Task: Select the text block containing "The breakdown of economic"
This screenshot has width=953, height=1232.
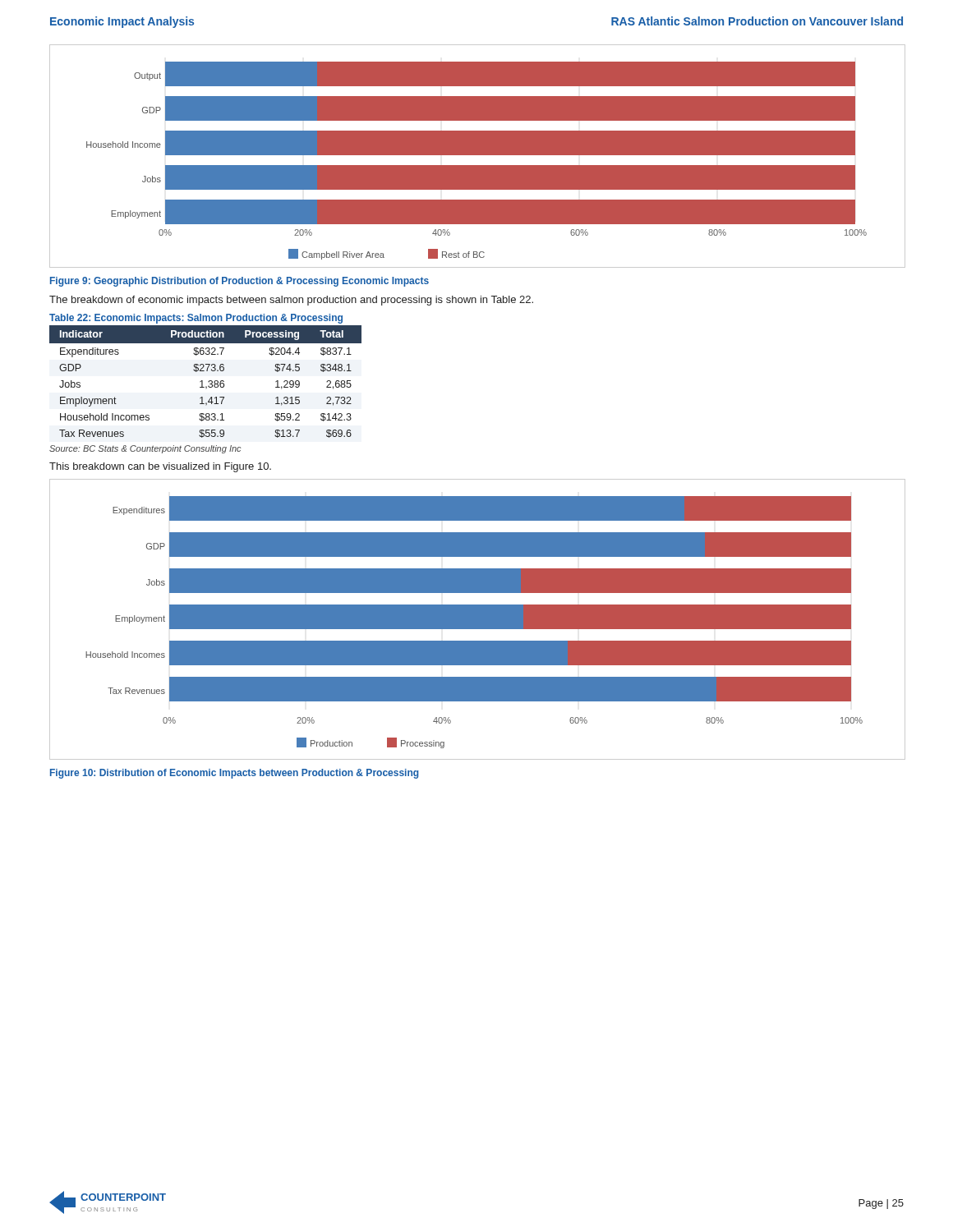Action: coord(292,299)
